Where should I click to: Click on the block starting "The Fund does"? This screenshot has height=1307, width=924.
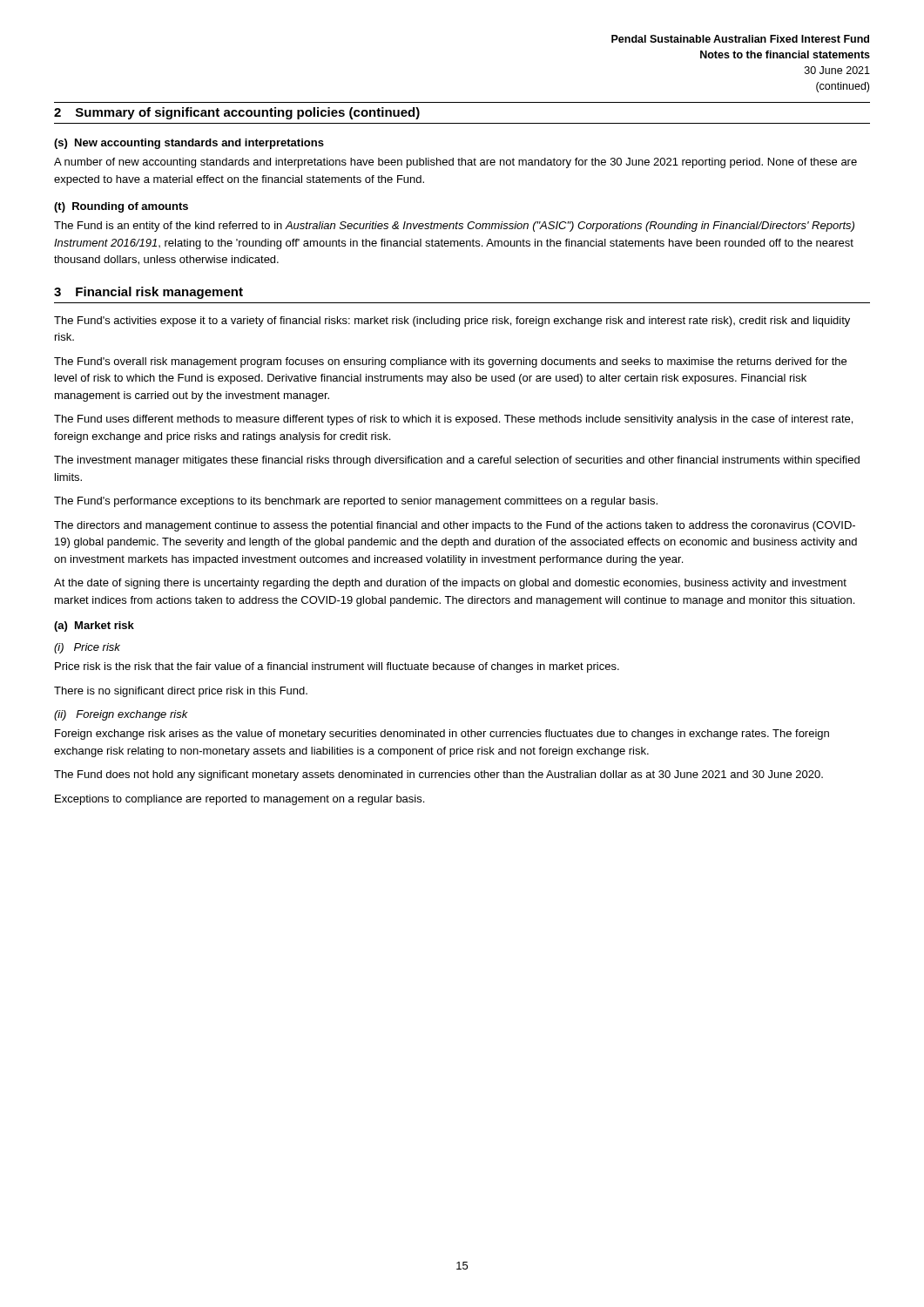click(x=439, y=774)
